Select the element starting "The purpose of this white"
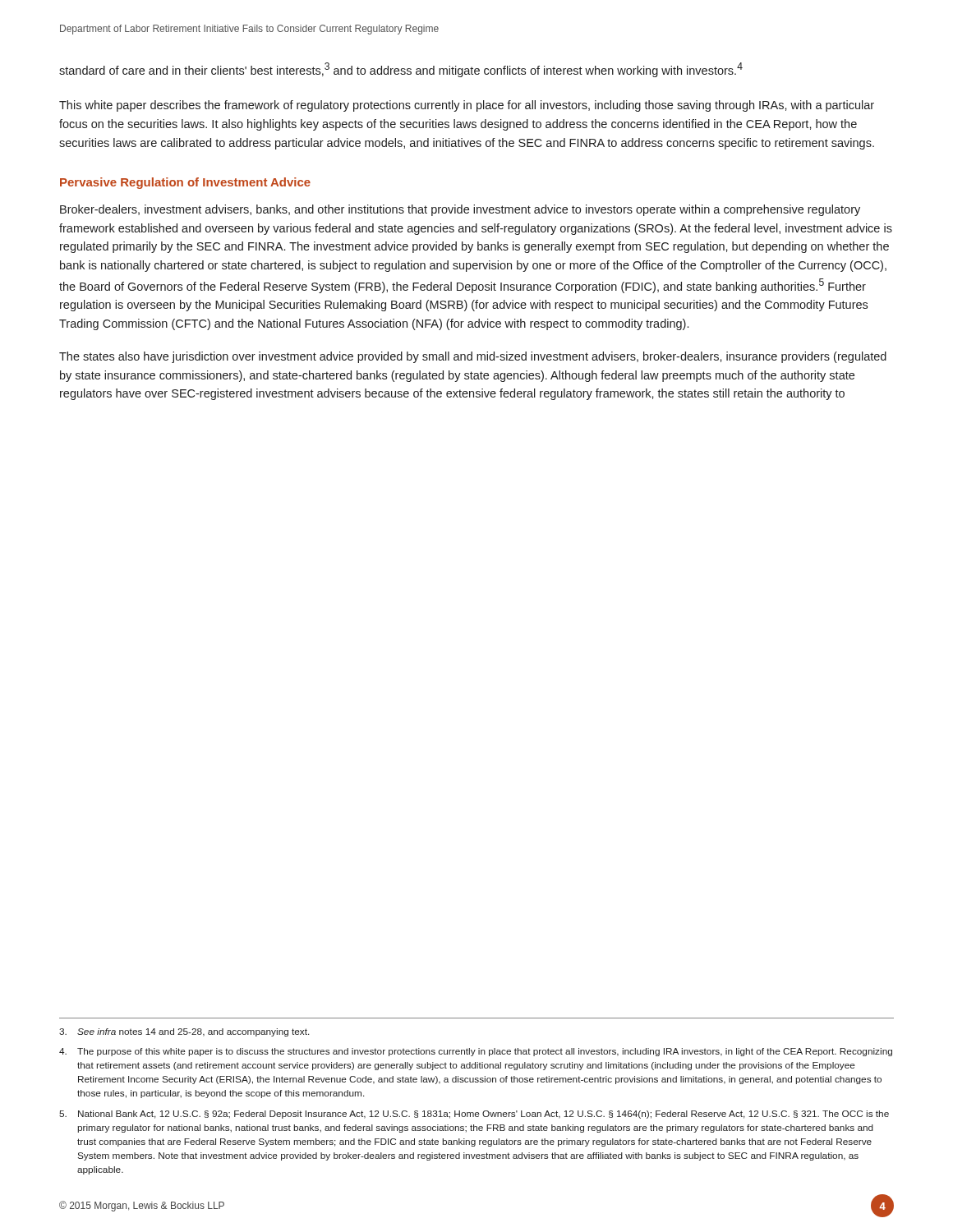The image size is (953, 1232). (476, 1073)
